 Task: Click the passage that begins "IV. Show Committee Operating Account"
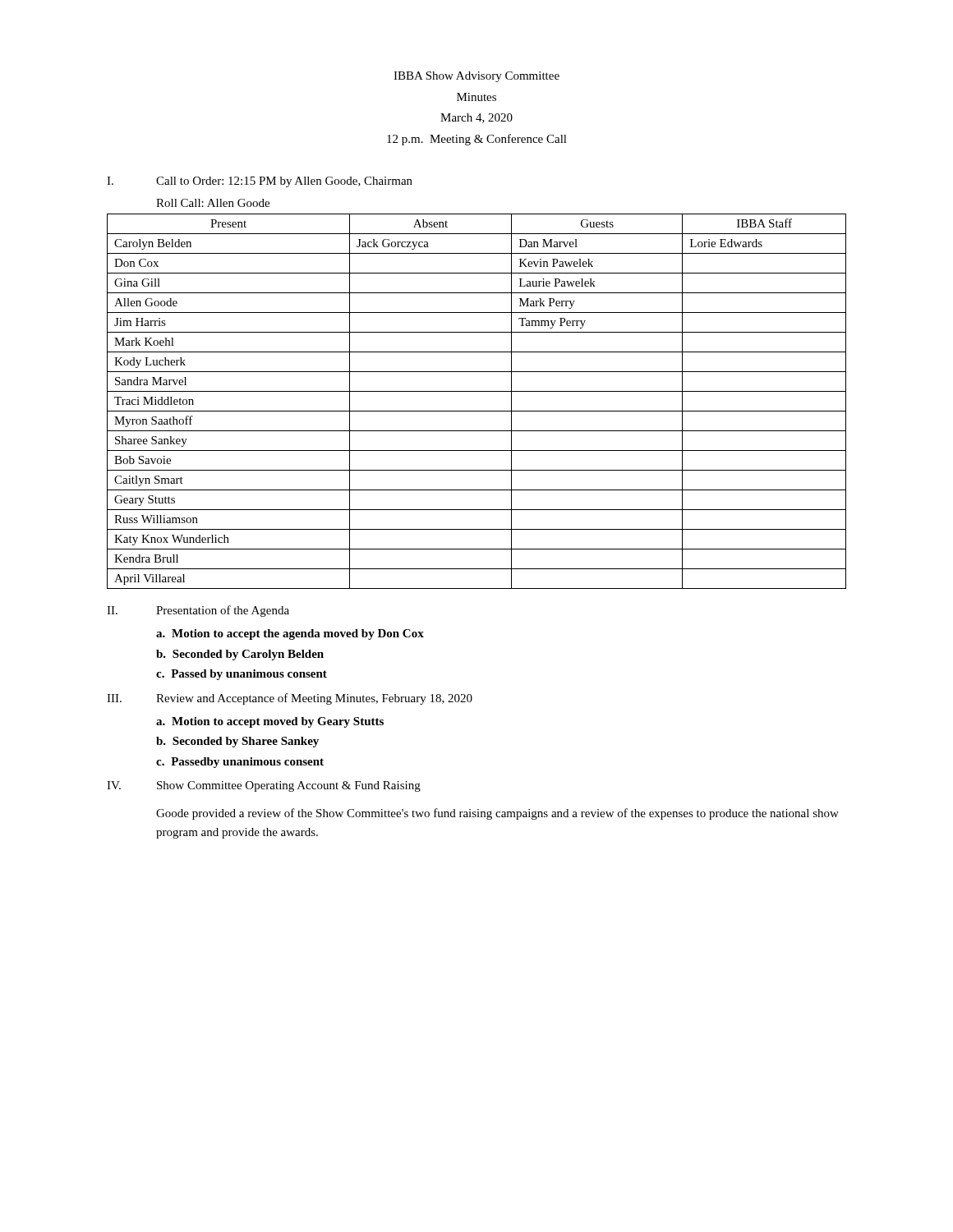[264, 786]
